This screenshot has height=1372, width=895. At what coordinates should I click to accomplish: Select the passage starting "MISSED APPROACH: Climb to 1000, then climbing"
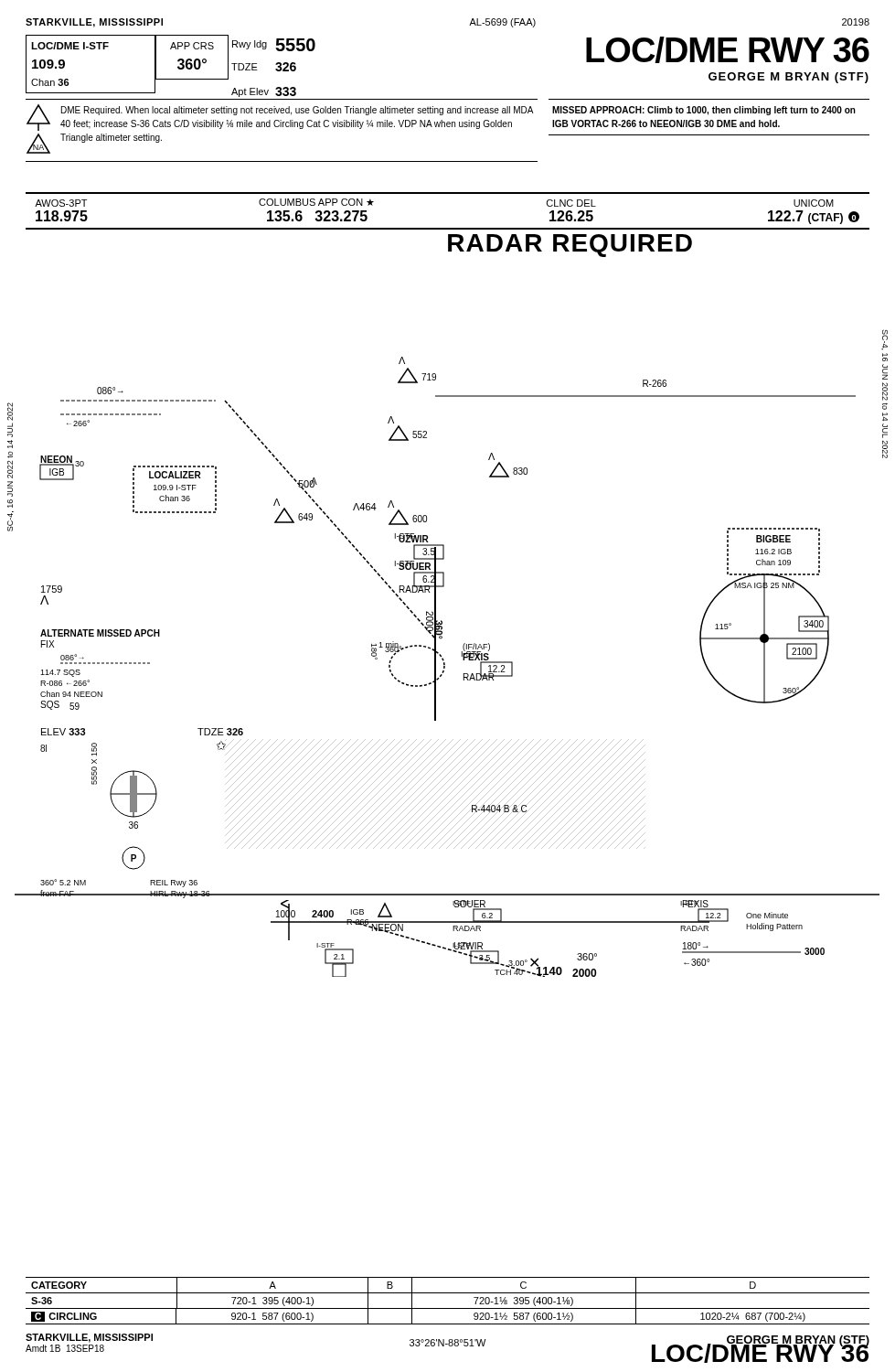pos(704,117)
